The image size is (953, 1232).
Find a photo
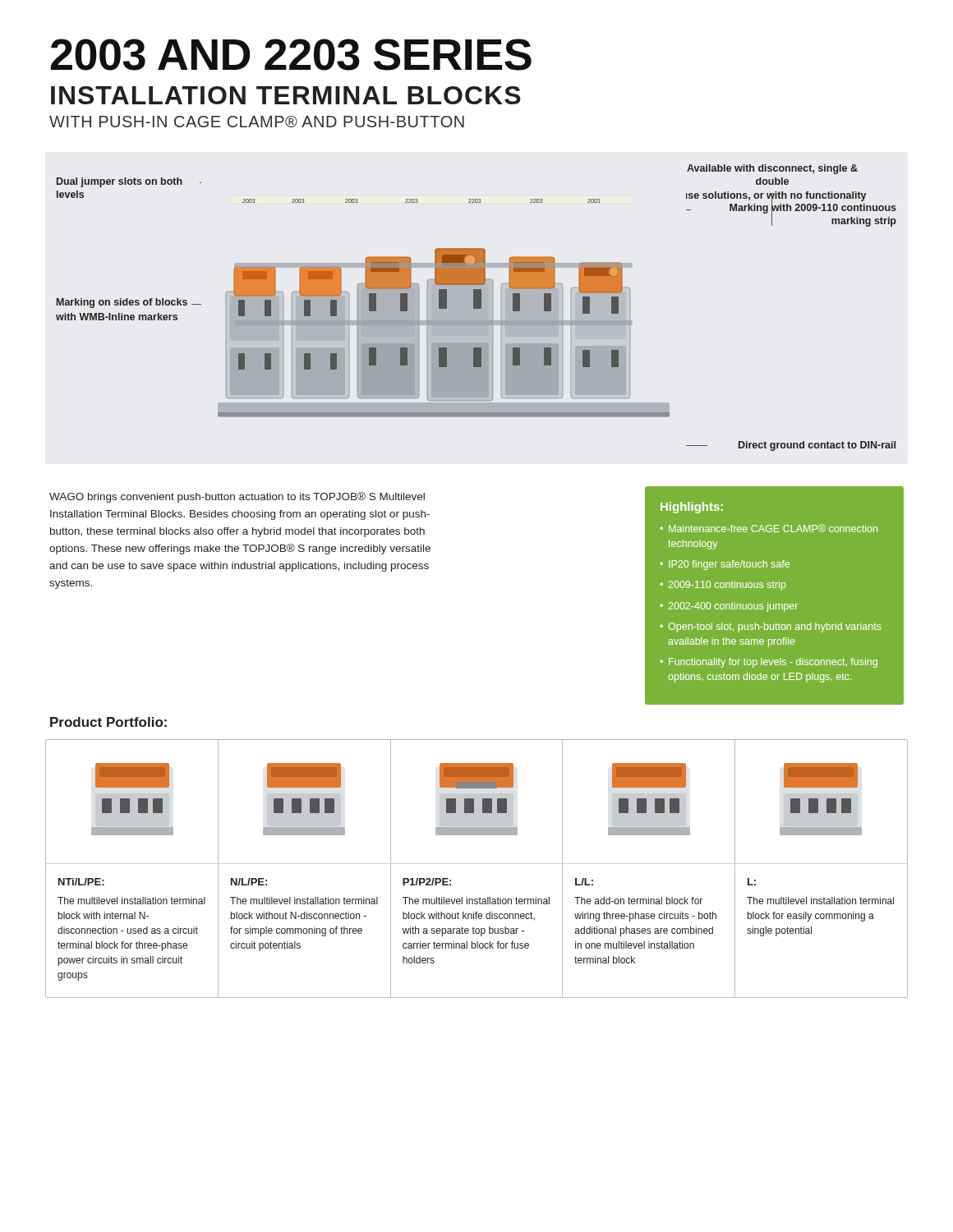[476, 308]
